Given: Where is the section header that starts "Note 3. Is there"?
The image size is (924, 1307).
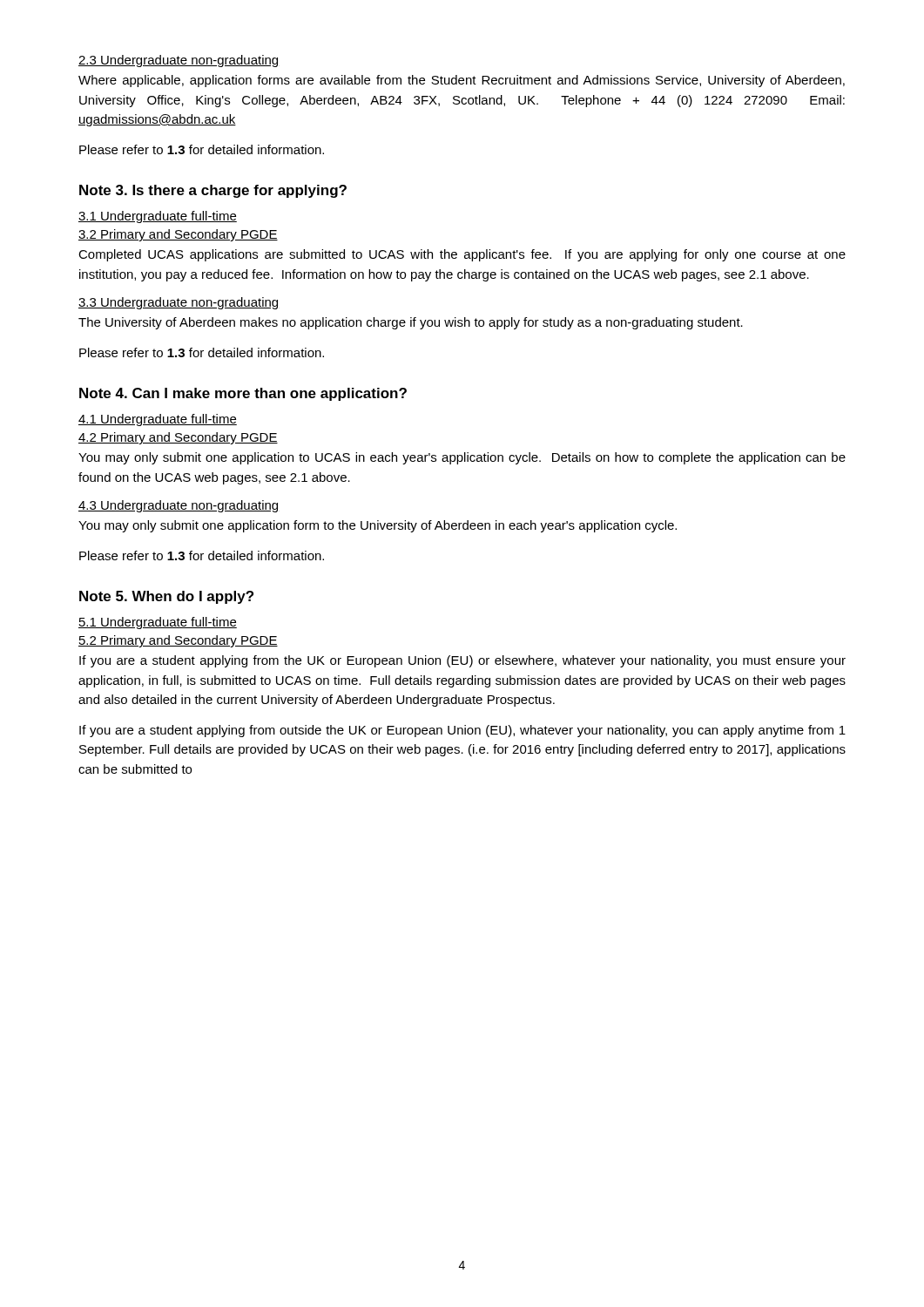Looking at the screenshot, I should [x=213, y=190].
